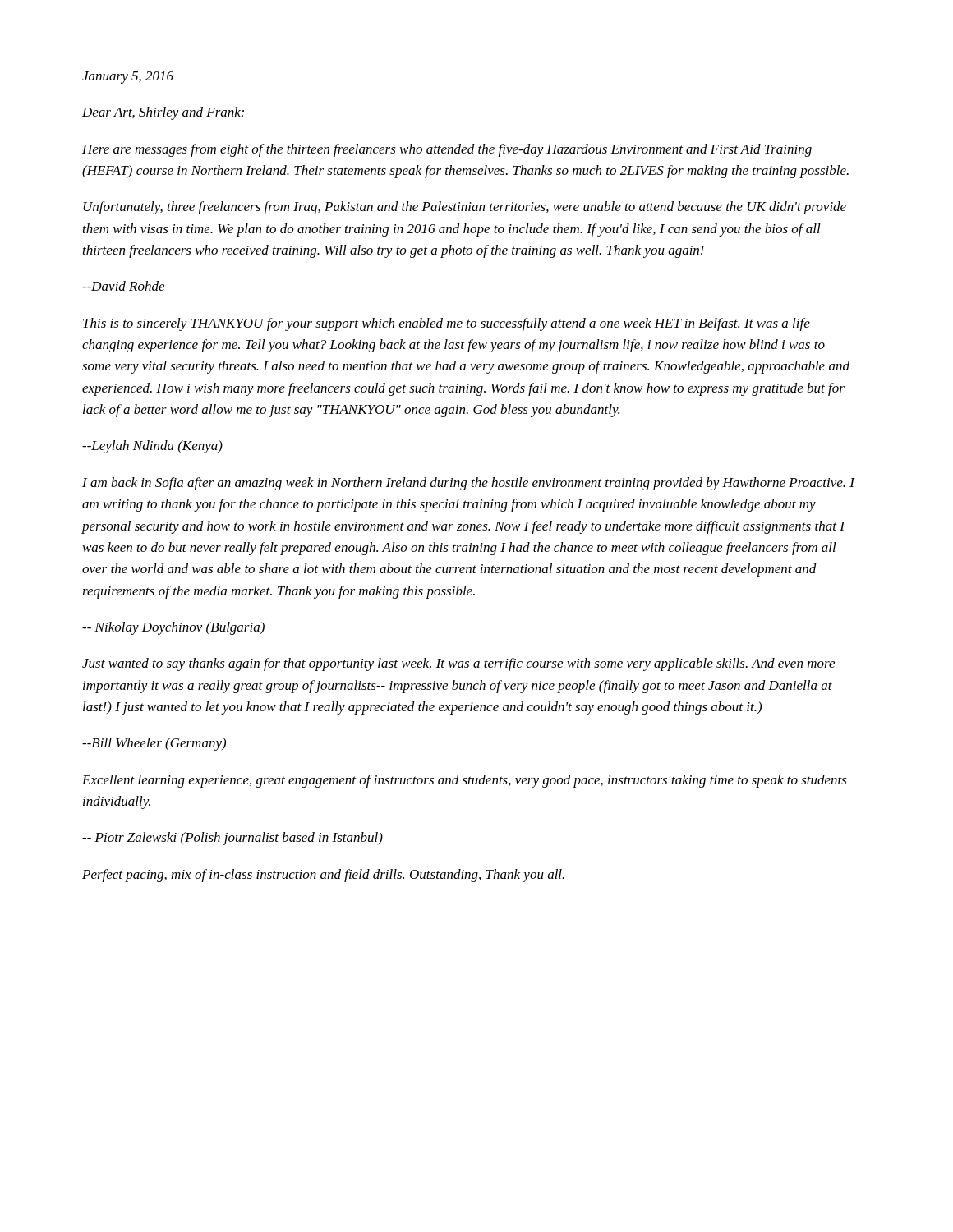The width and height of the screenshot is (953, 1232).
Task: Point to the block beginning "I am back"
Action: pos(468,536)
